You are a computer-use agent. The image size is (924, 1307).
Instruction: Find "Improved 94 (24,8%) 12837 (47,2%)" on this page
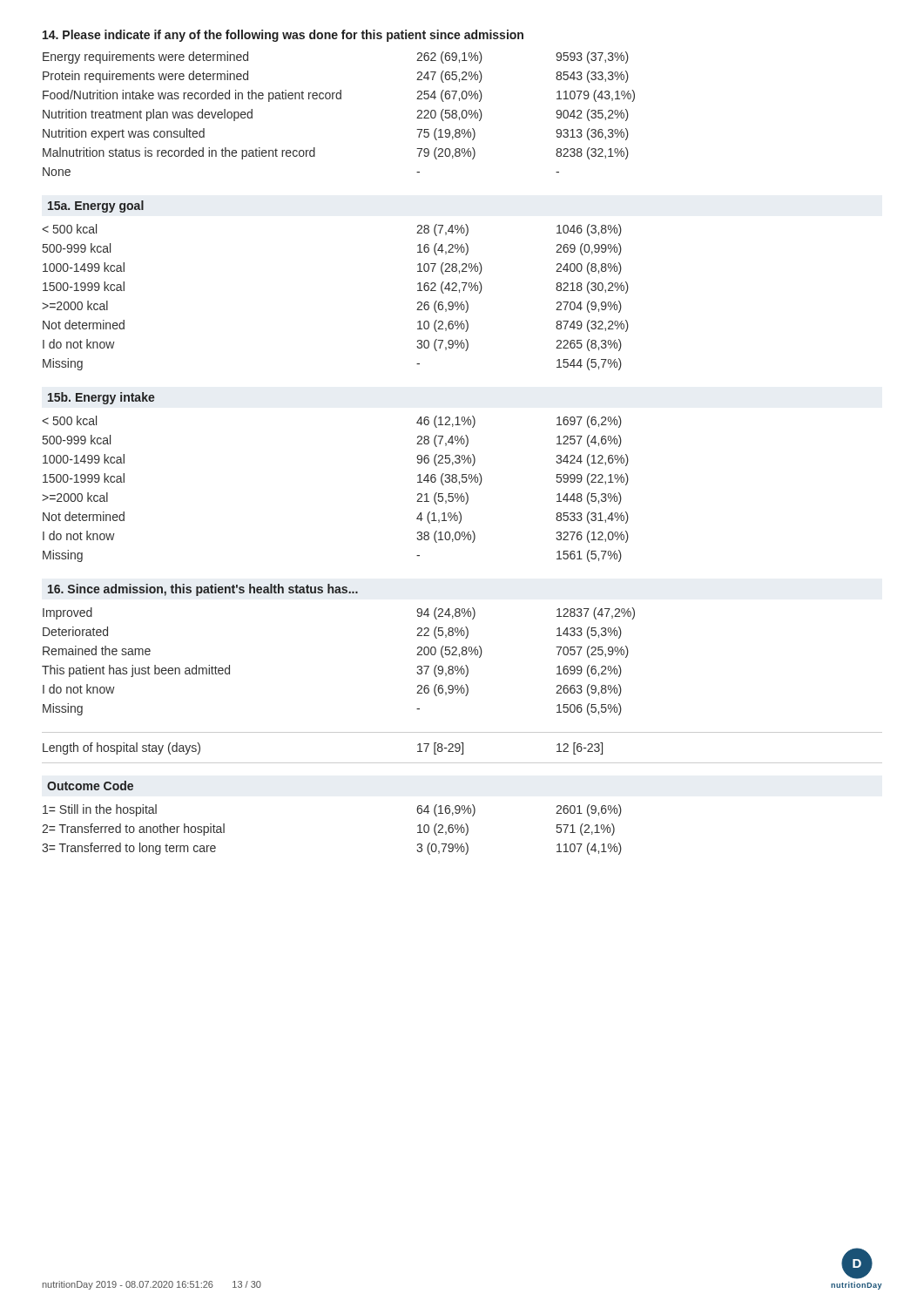[67, 613]
